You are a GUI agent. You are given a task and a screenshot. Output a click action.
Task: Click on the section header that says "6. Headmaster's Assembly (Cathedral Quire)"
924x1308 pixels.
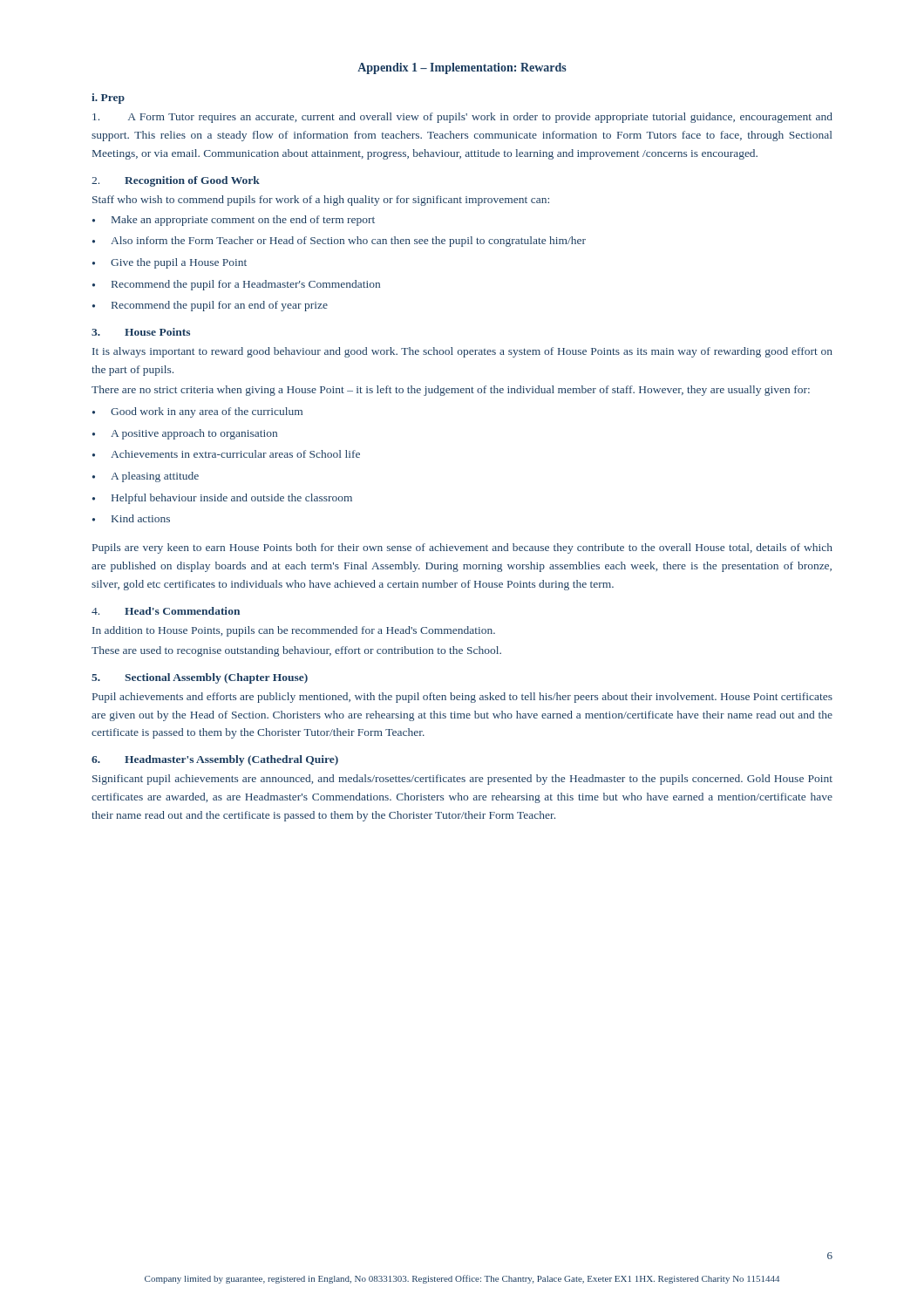[215, 760]
